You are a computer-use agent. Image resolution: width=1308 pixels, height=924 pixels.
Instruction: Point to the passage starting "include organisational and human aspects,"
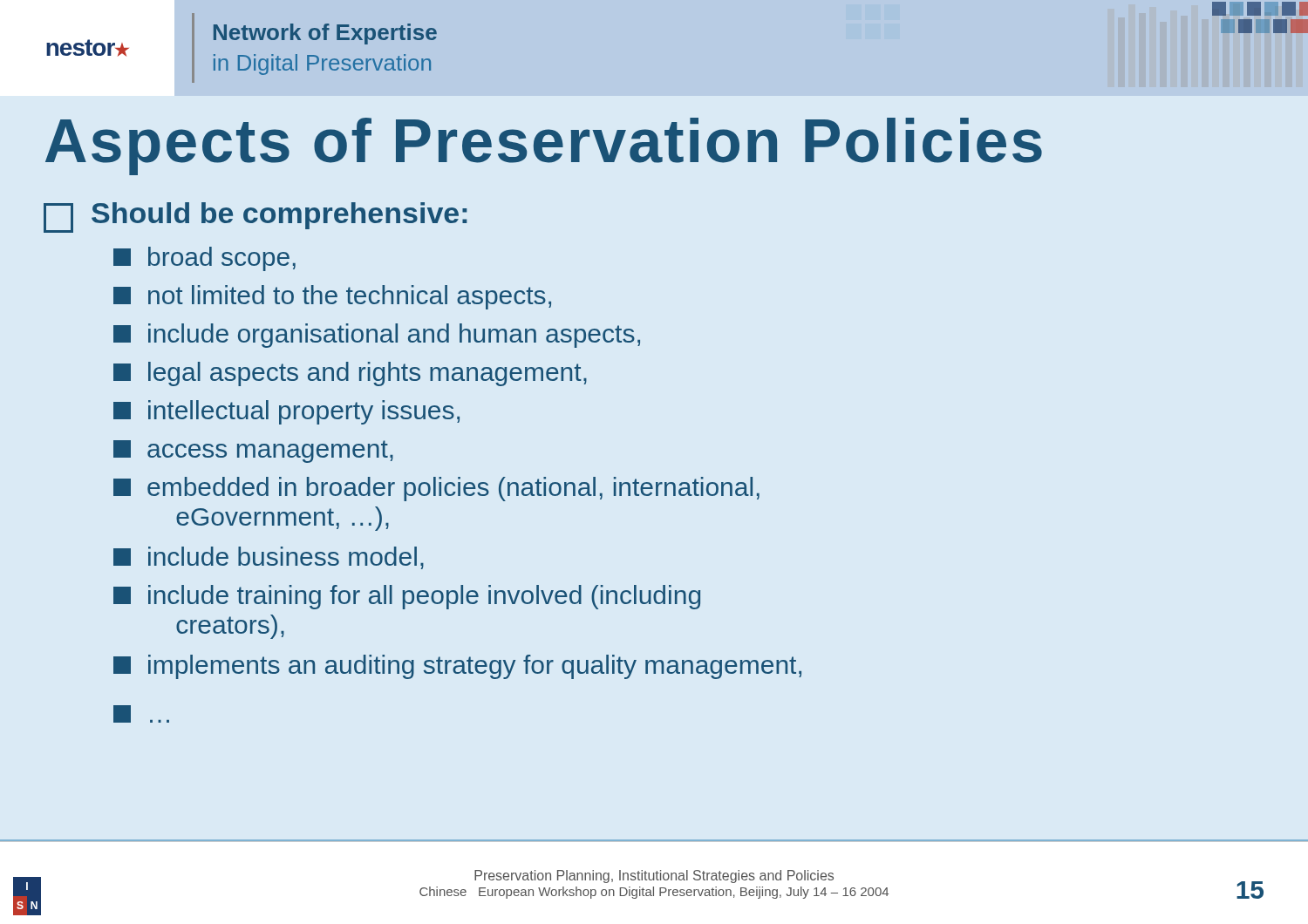(x=378, y=334)
